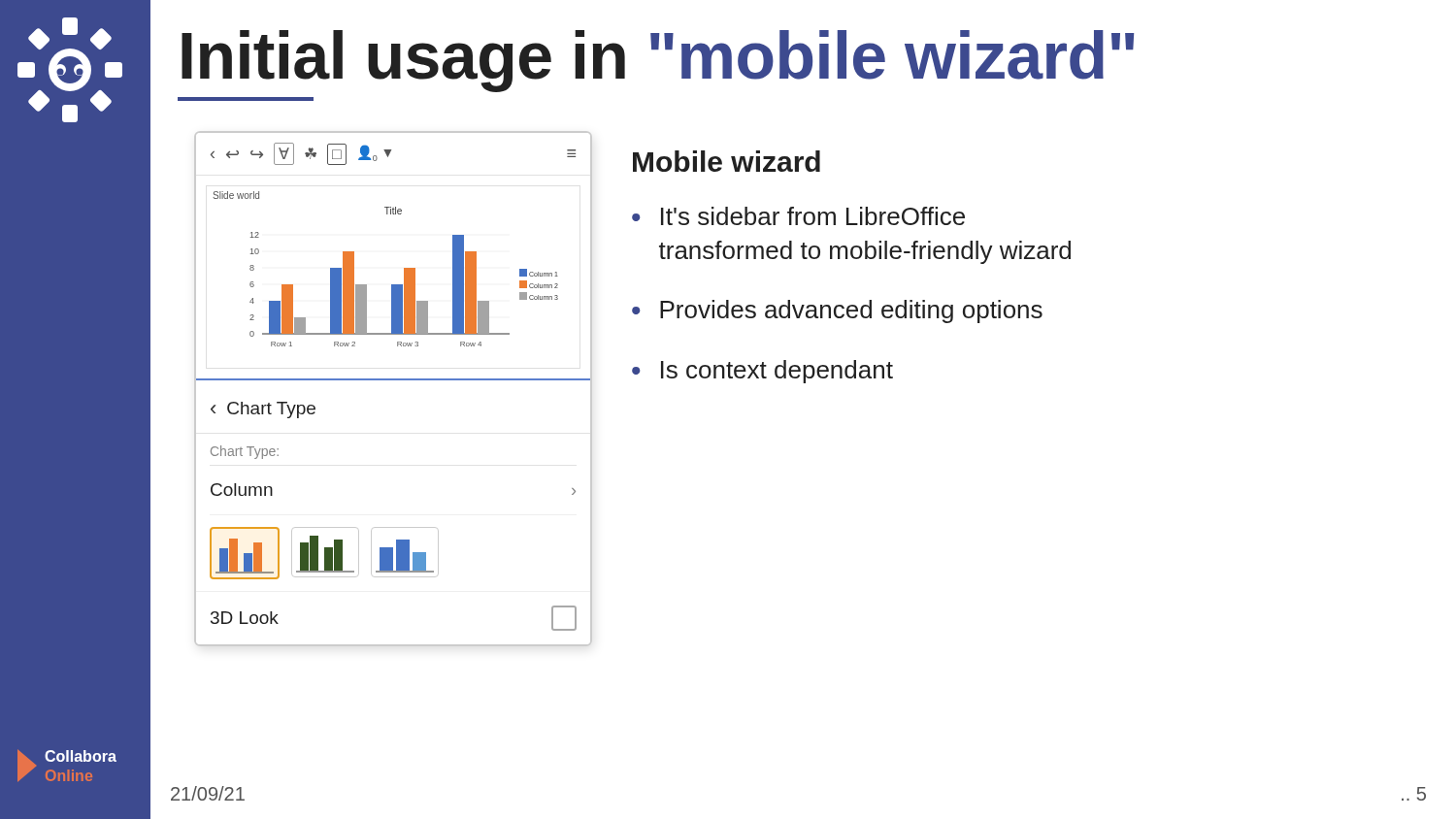
Task: Where does it say "Is context dependant"?
Action: click(x=776, y=370)
